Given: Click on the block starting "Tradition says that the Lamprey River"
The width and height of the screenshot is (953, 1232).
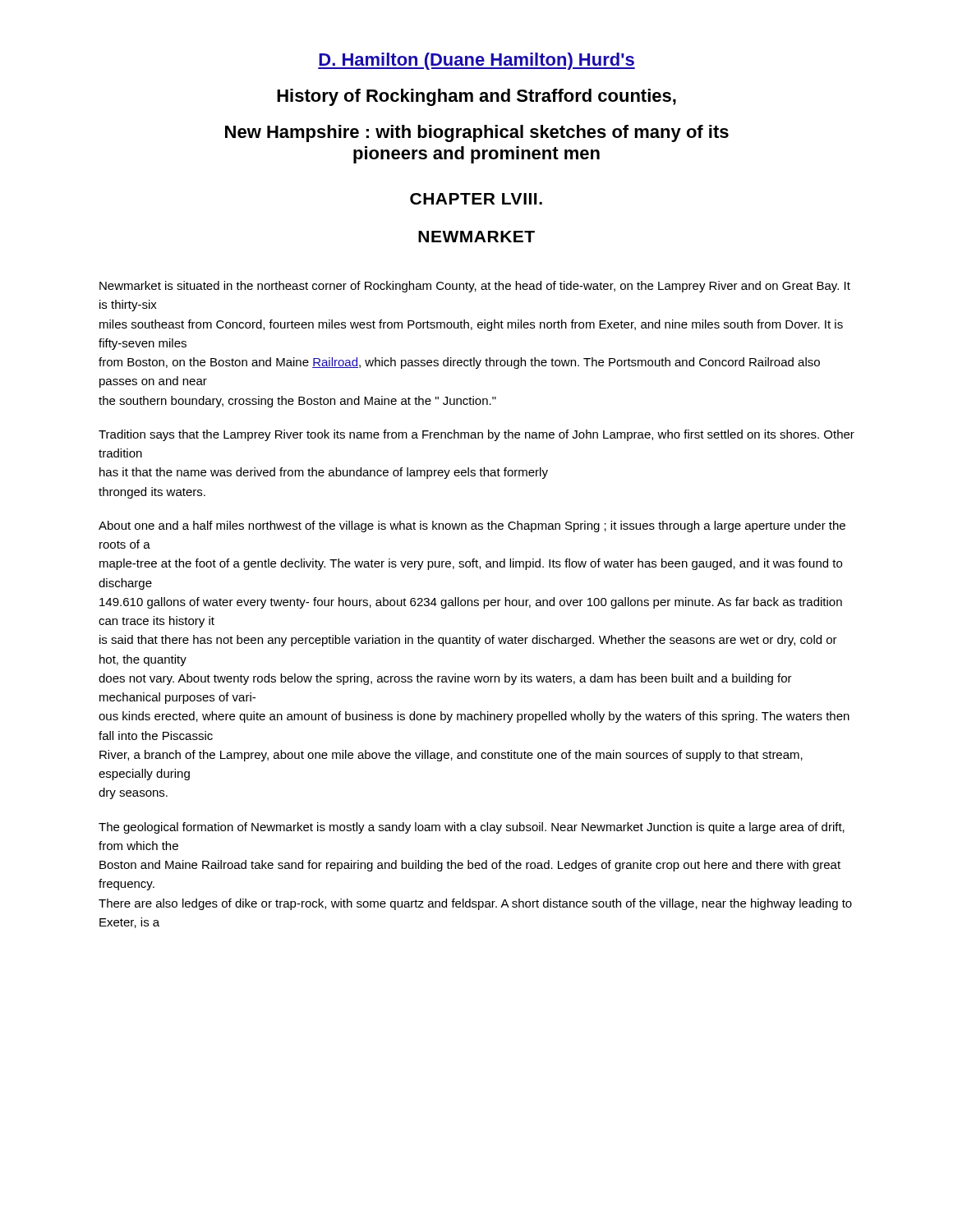Looking at the screenshot, I should pyautogui.click(x=476, y=462).
